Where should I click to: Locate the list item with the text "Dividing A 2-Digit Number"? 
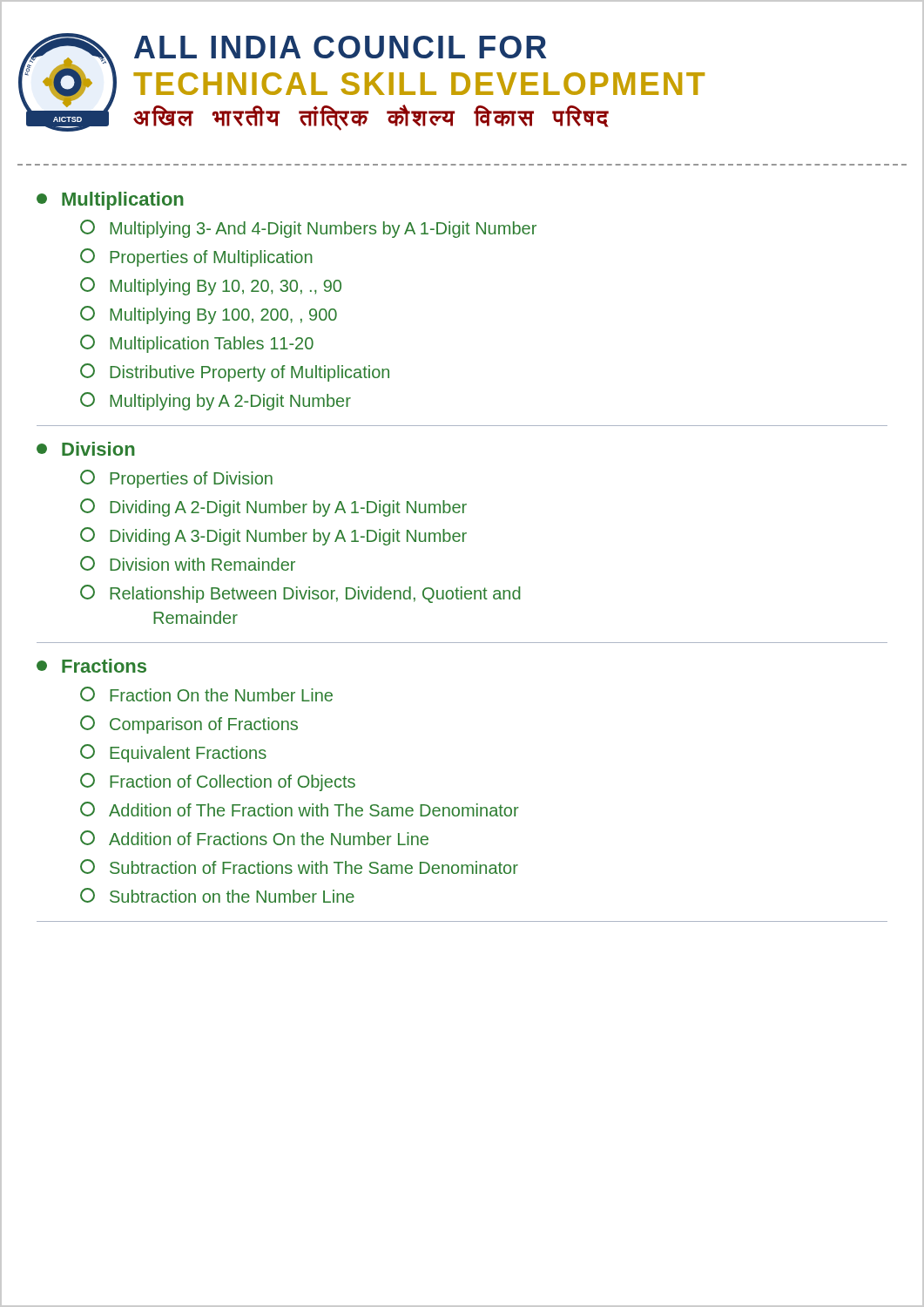(x=274, y=507)
